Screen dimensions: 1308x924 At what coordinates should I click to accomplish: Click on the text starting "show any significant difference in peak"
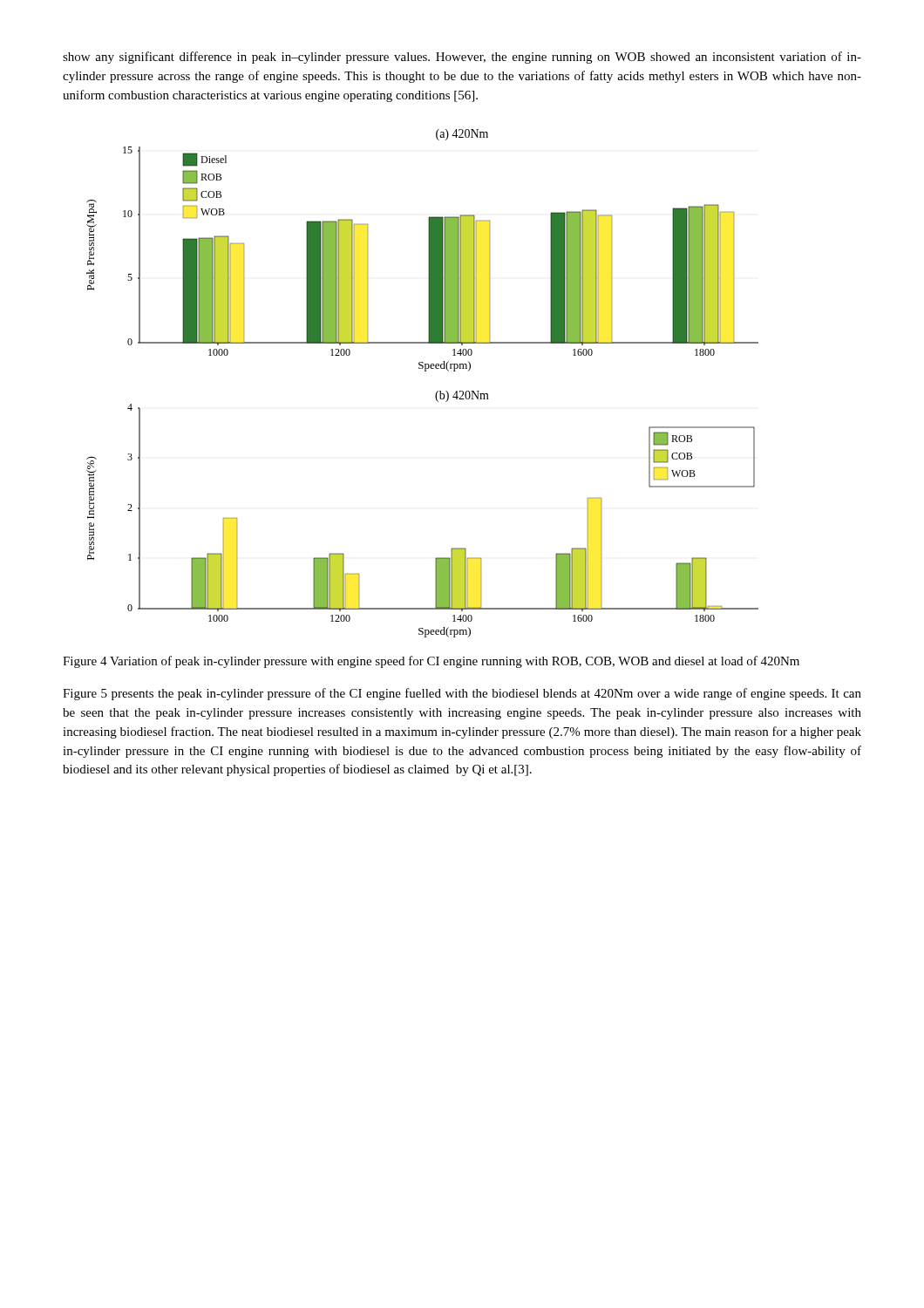pos(462,76)
